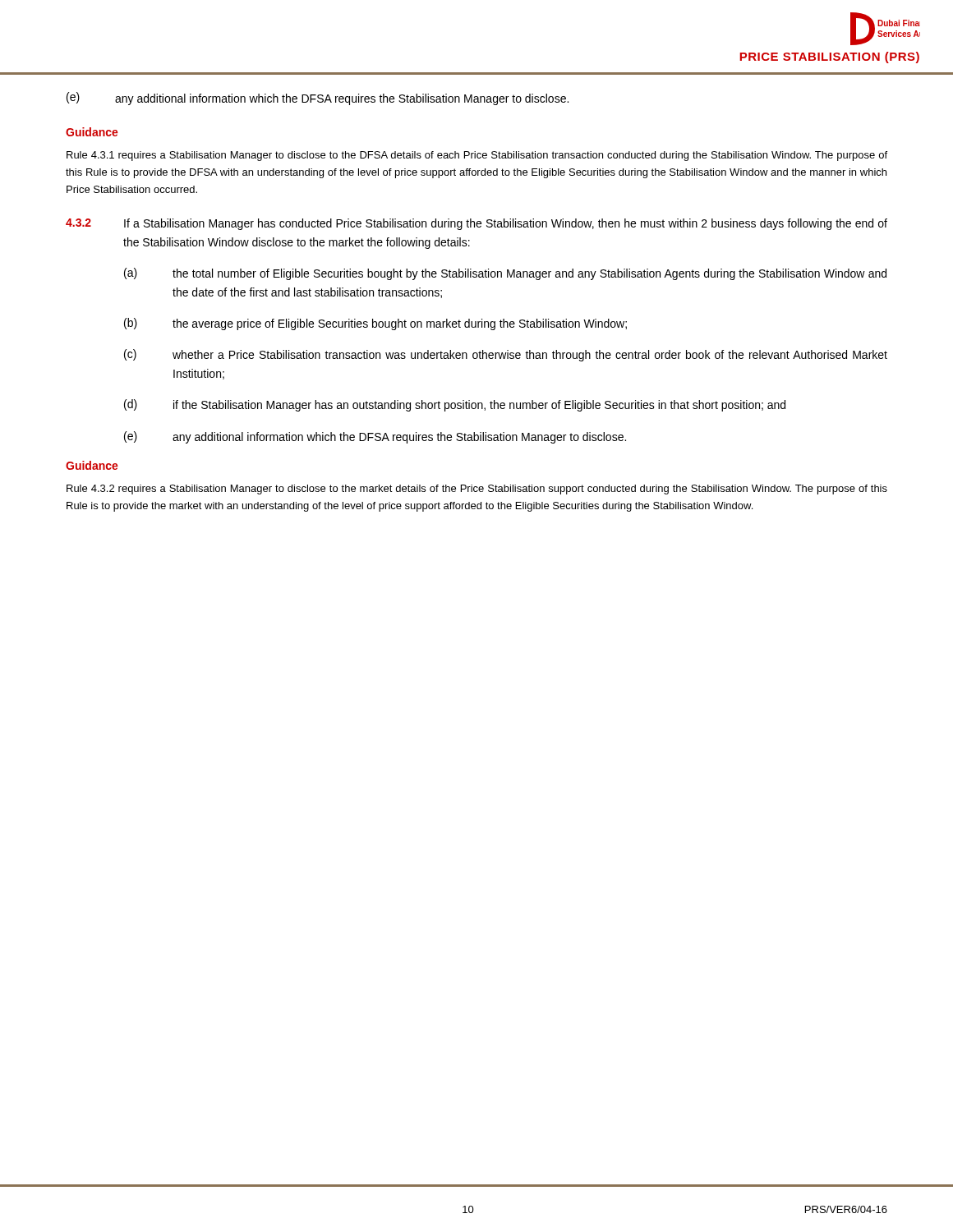This screenshot has width=953, height=1232.
Task: Select the text block with the text "Rule 4.3.2 requires a Stabilisation Manager"
Action: tap(476, 497)
